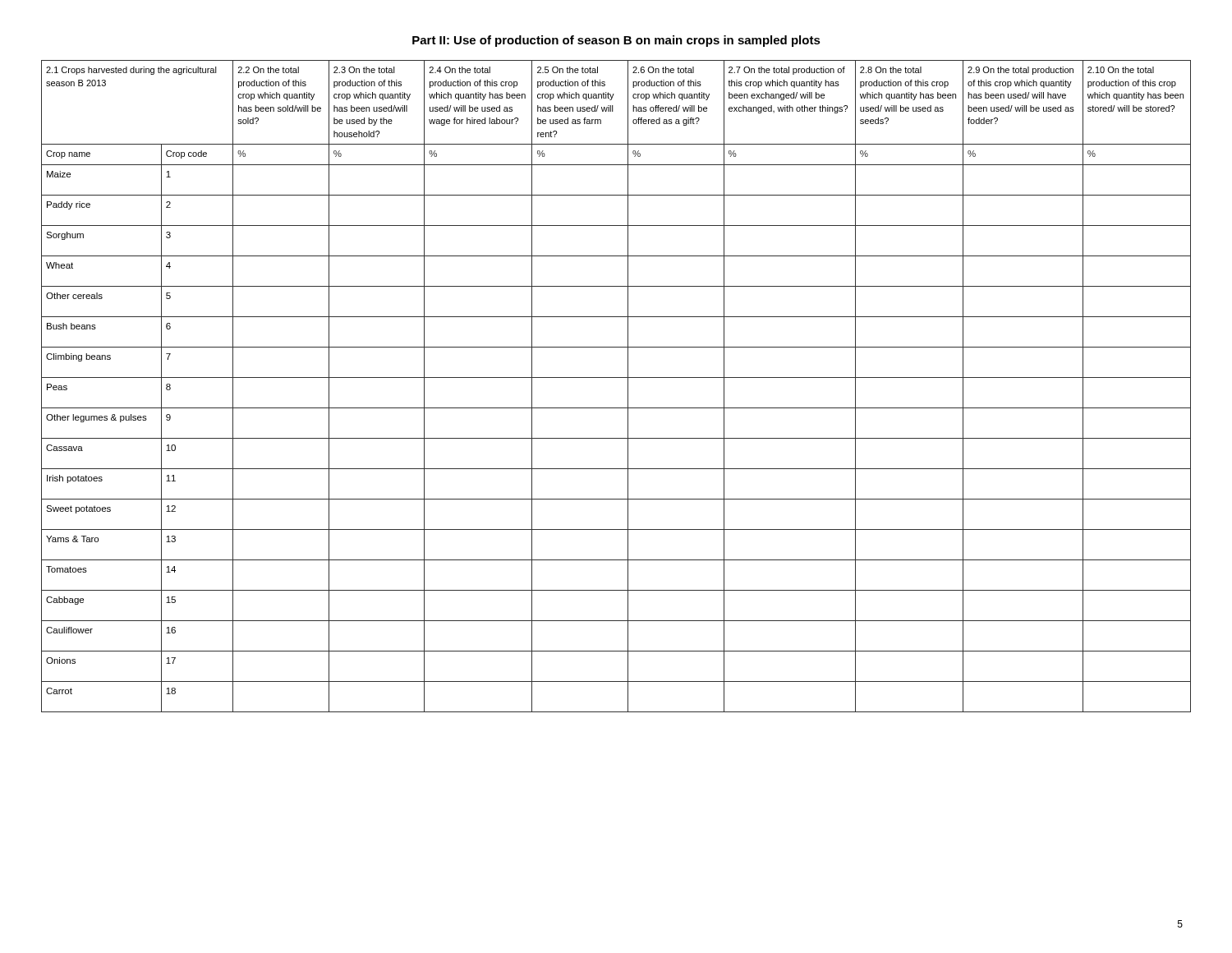
Task: Find a table
Action: [x=616, y=386]
